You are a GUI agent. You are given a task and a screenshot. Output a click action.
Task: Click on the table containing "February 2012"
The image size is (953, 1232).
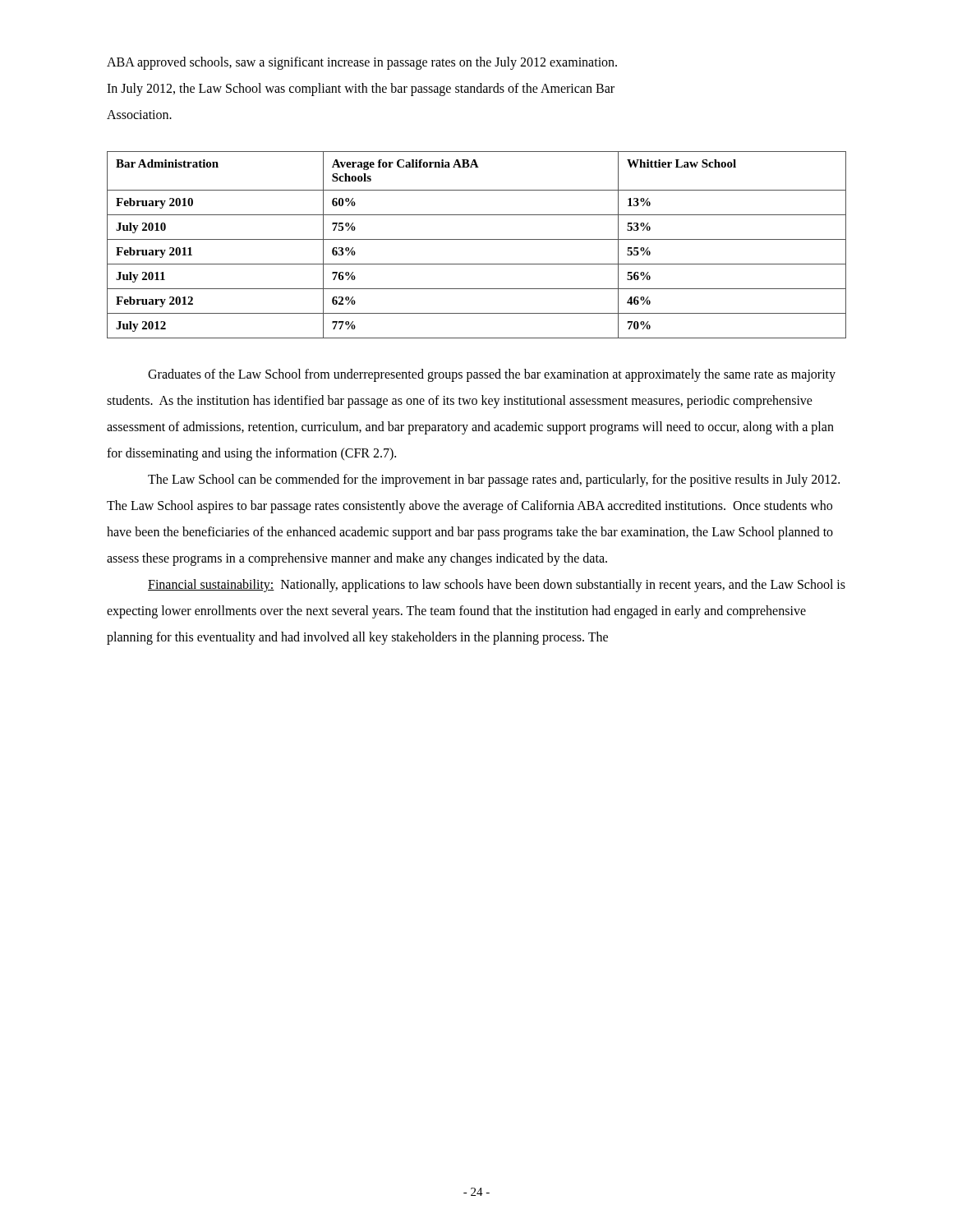click(x=476, y=245)
